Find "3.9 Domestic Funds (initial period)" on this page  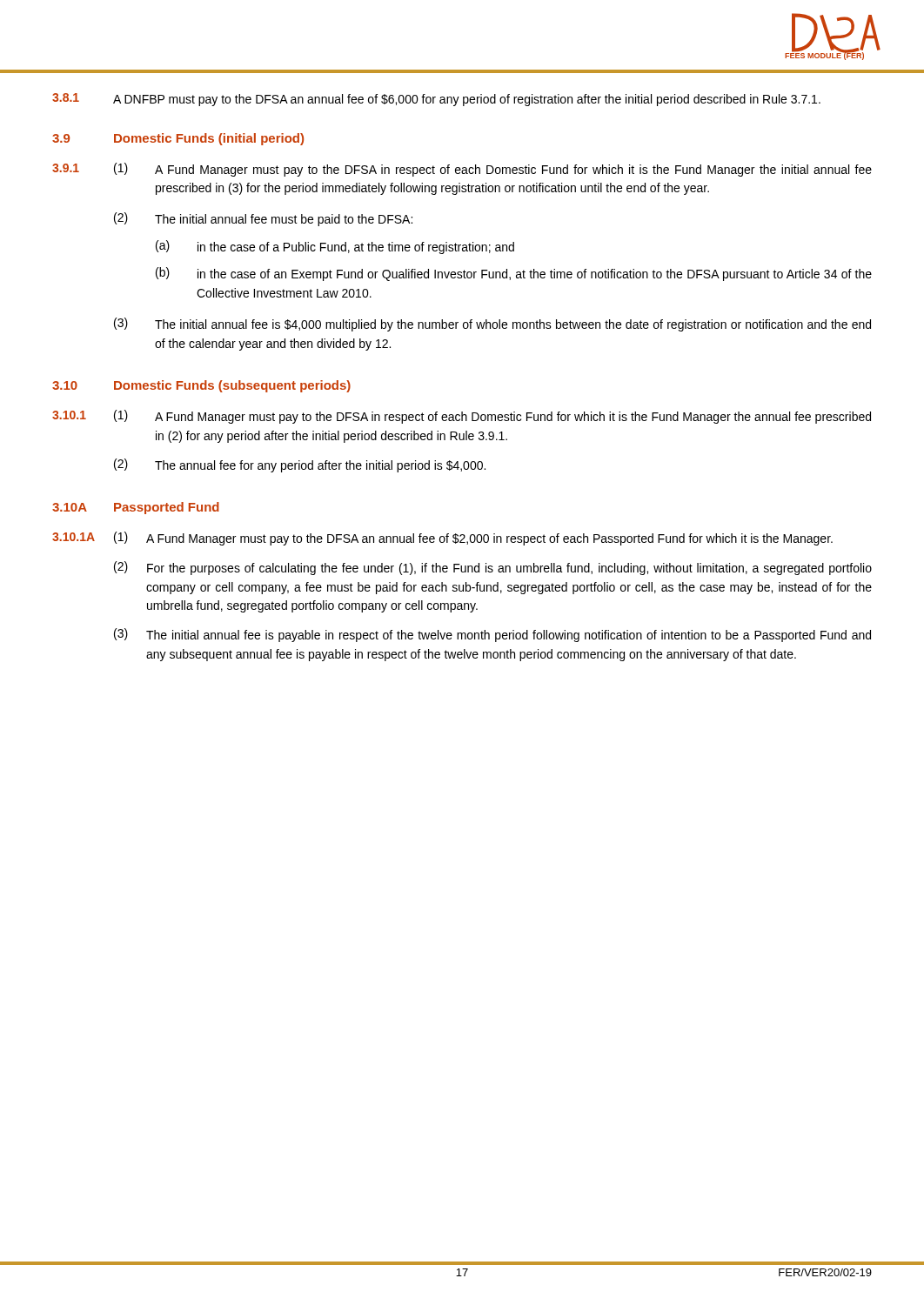coord(178,138)
